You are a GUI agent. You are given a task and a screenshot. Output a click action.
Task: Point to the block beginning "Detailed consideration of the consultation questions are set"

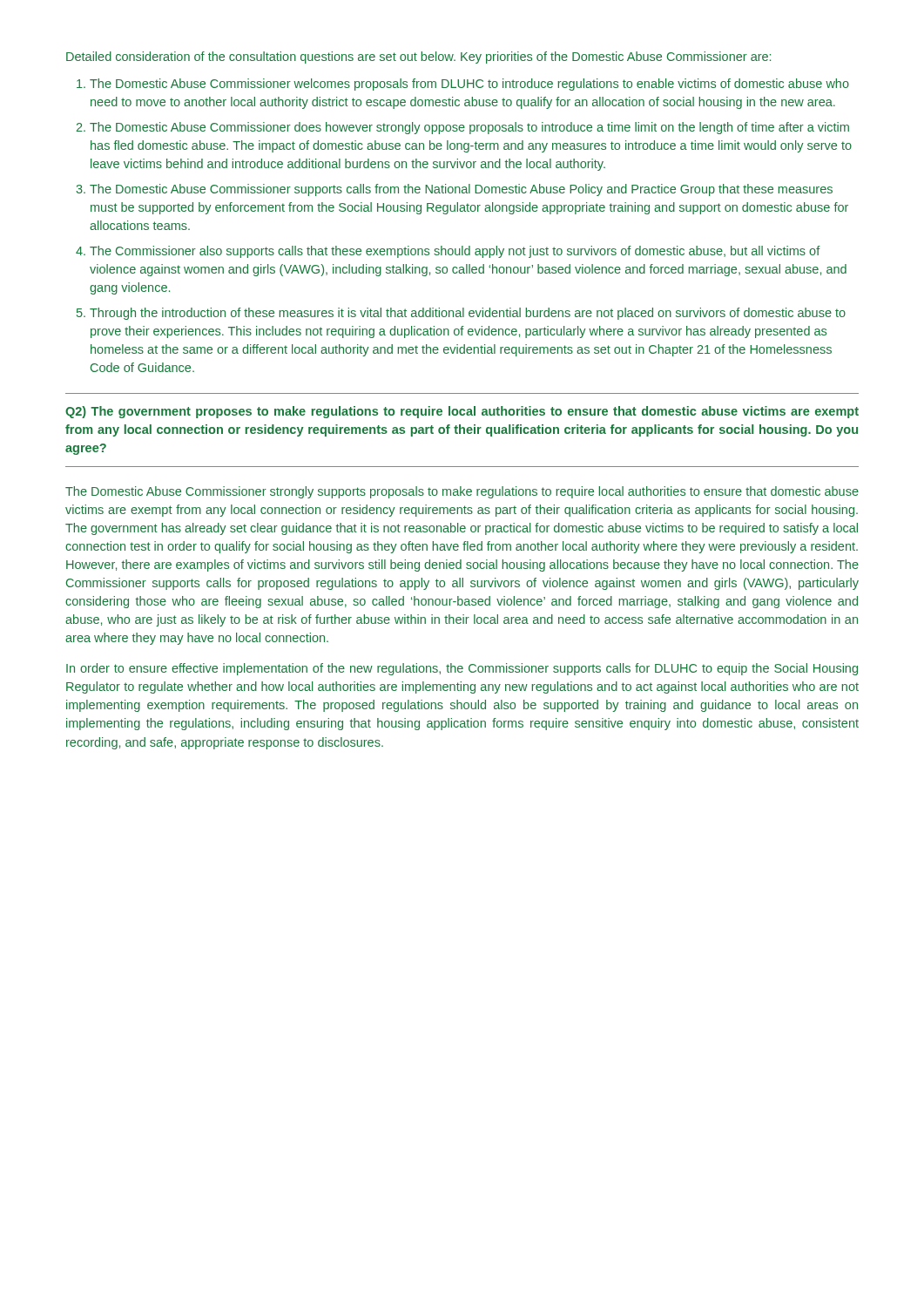click(419, 57)
